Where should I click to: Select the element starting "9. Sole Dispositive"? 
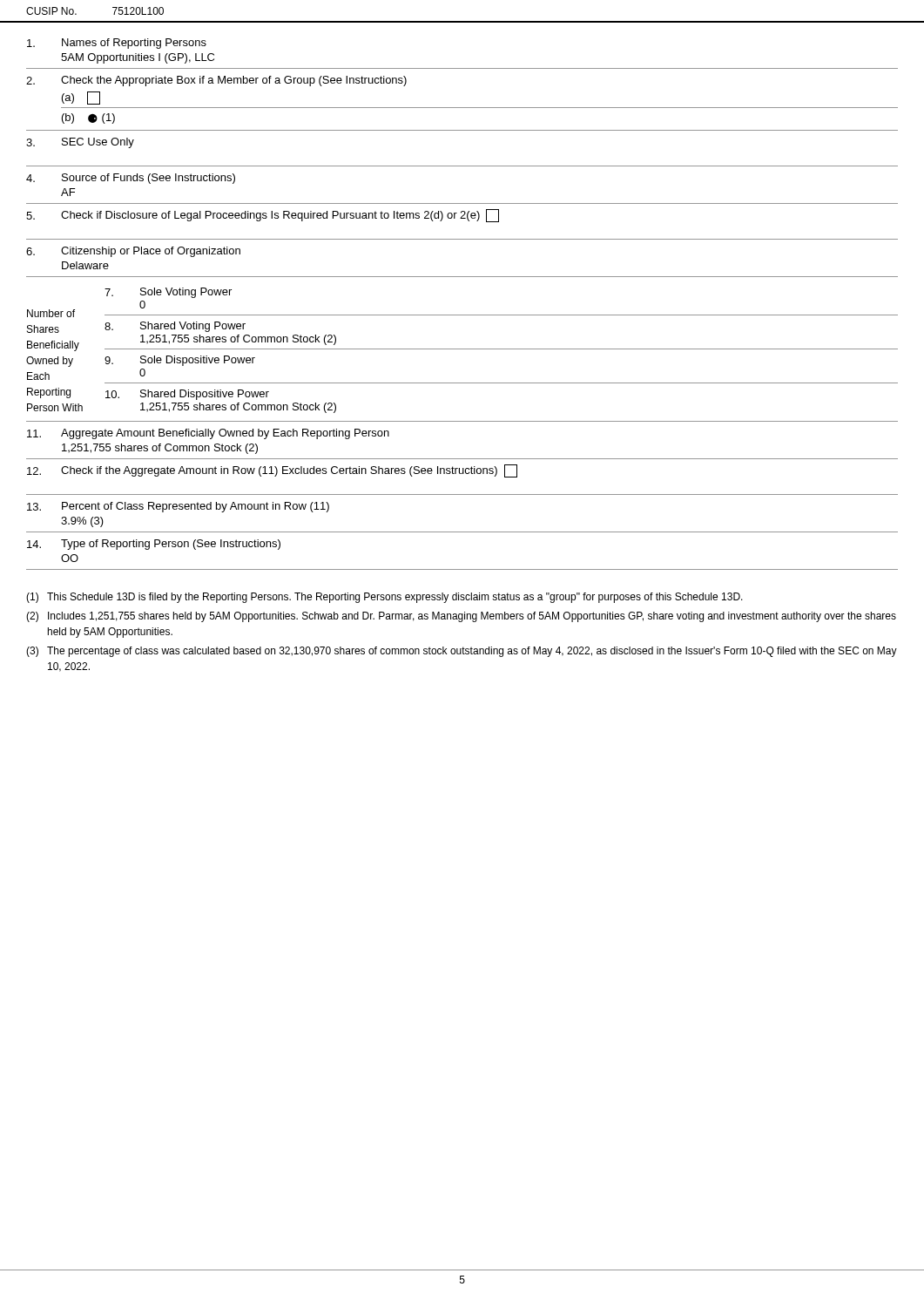pos(180,361)
